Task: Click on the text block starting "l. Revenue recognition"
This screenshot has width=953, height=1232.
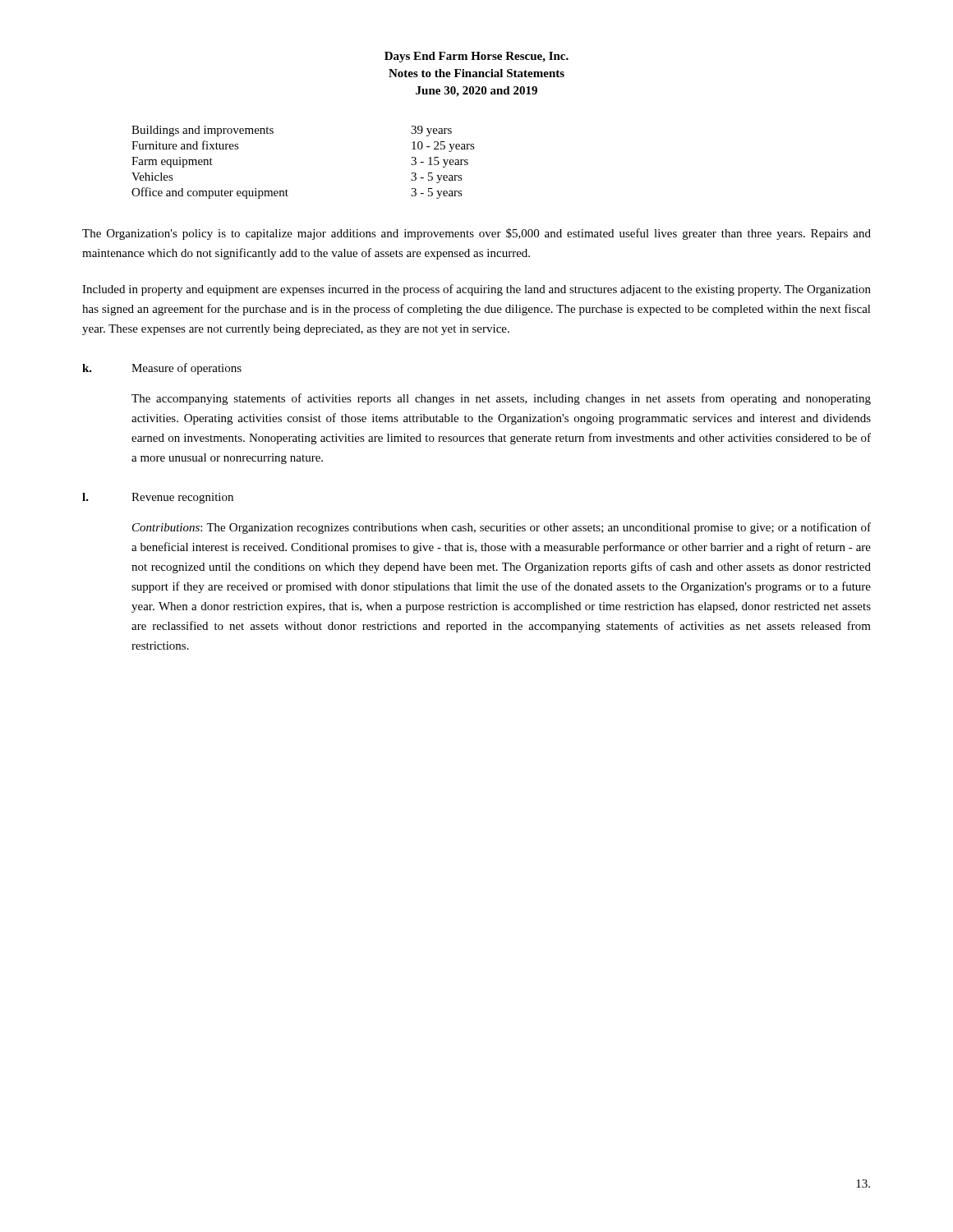Action: pyautogui.click(x=158, y=497)
